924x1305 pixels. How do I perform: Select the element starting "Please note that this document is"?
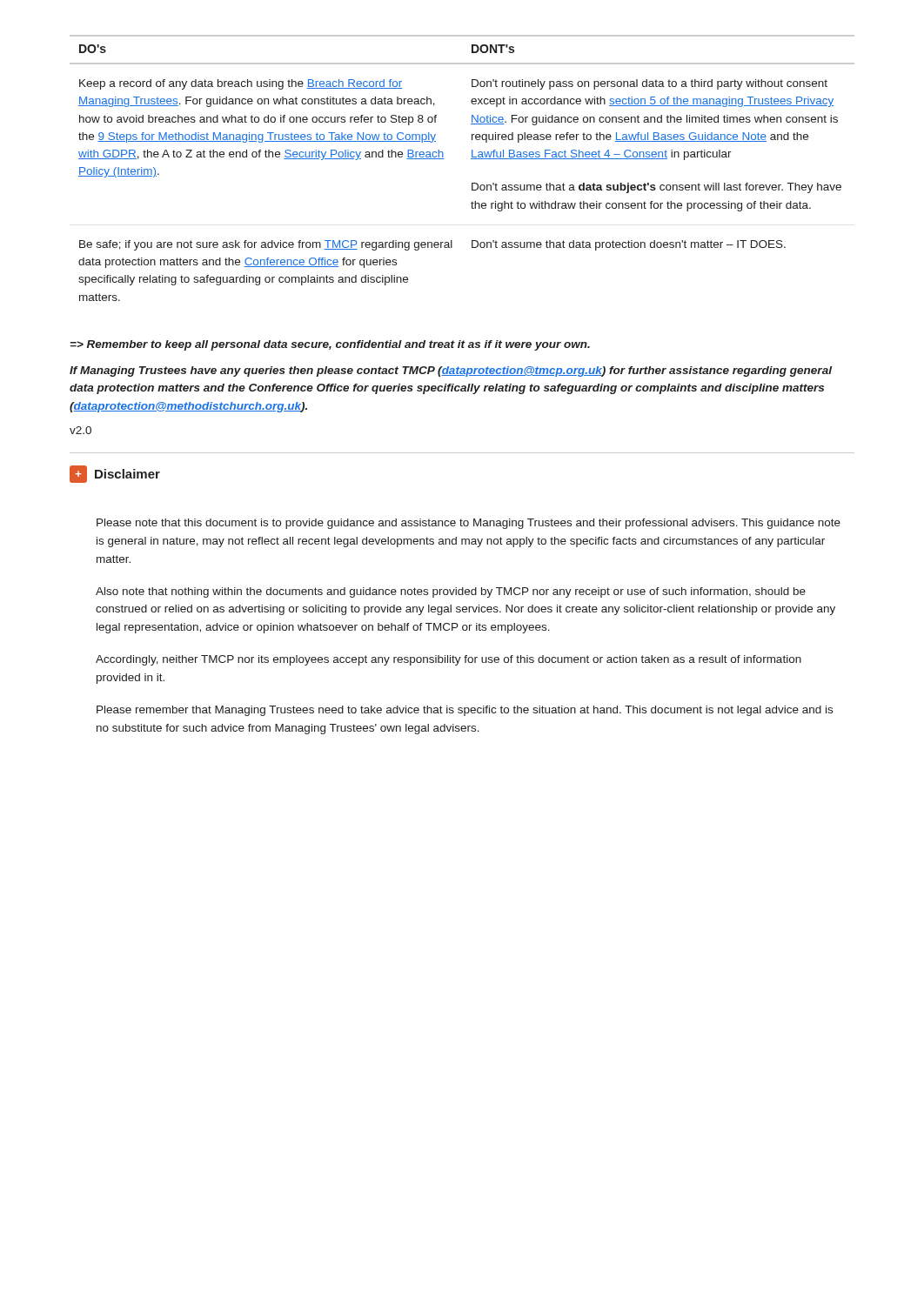point(471,626)
